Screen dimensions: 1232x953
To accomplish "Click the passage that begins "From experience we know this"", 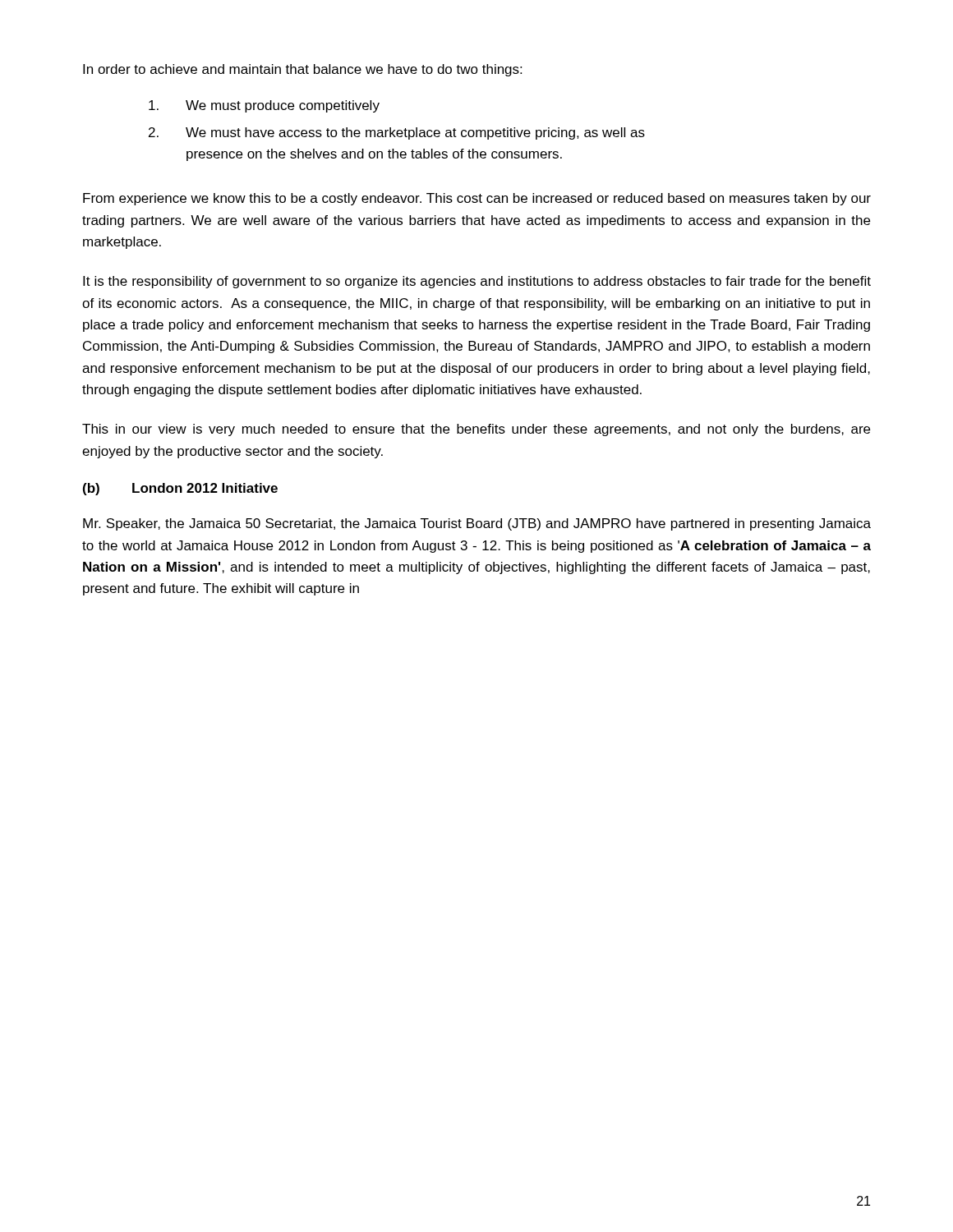I will coord(476,220).
